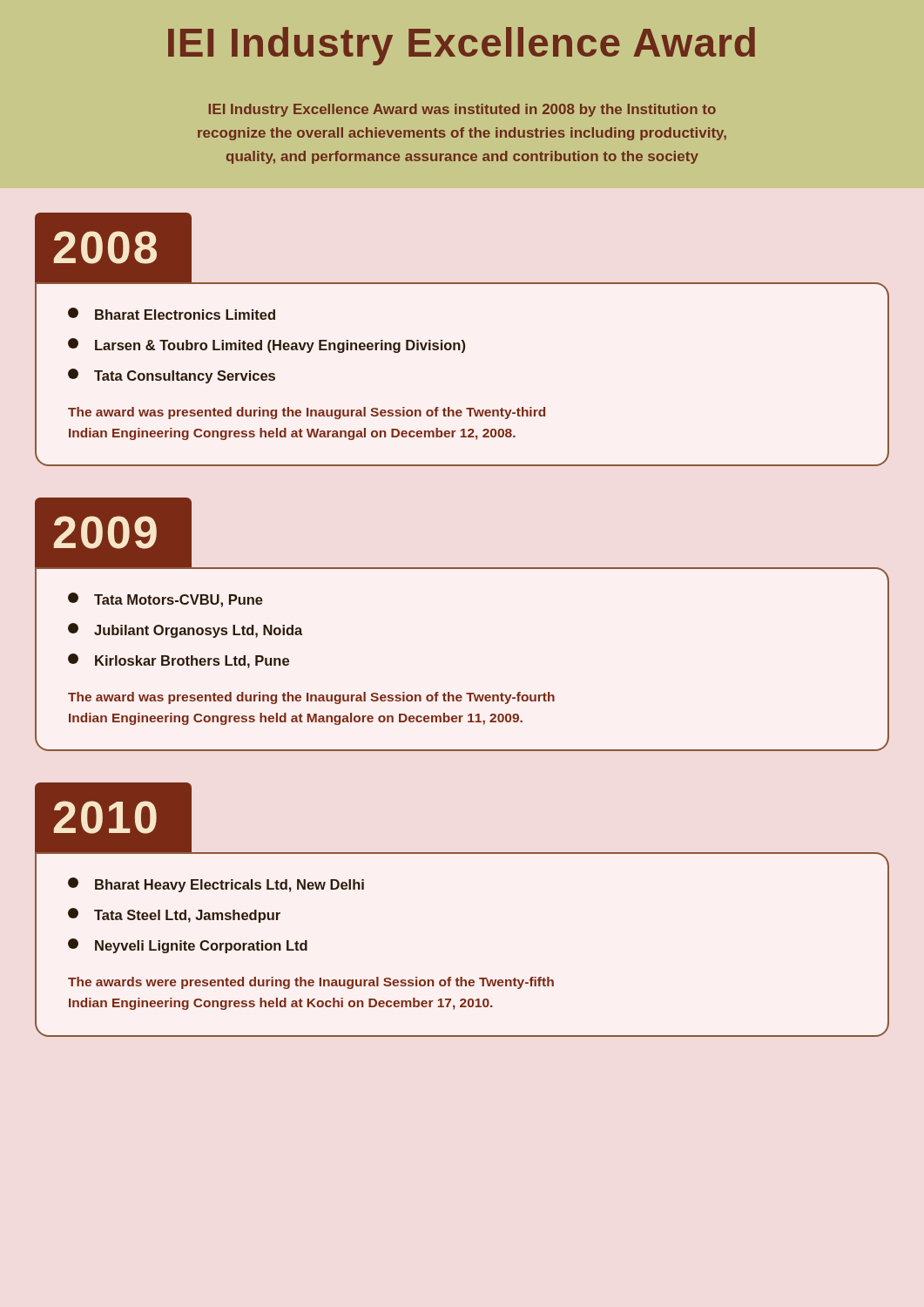Navigate to the element starting "Larsen & Toubro"

267,345
